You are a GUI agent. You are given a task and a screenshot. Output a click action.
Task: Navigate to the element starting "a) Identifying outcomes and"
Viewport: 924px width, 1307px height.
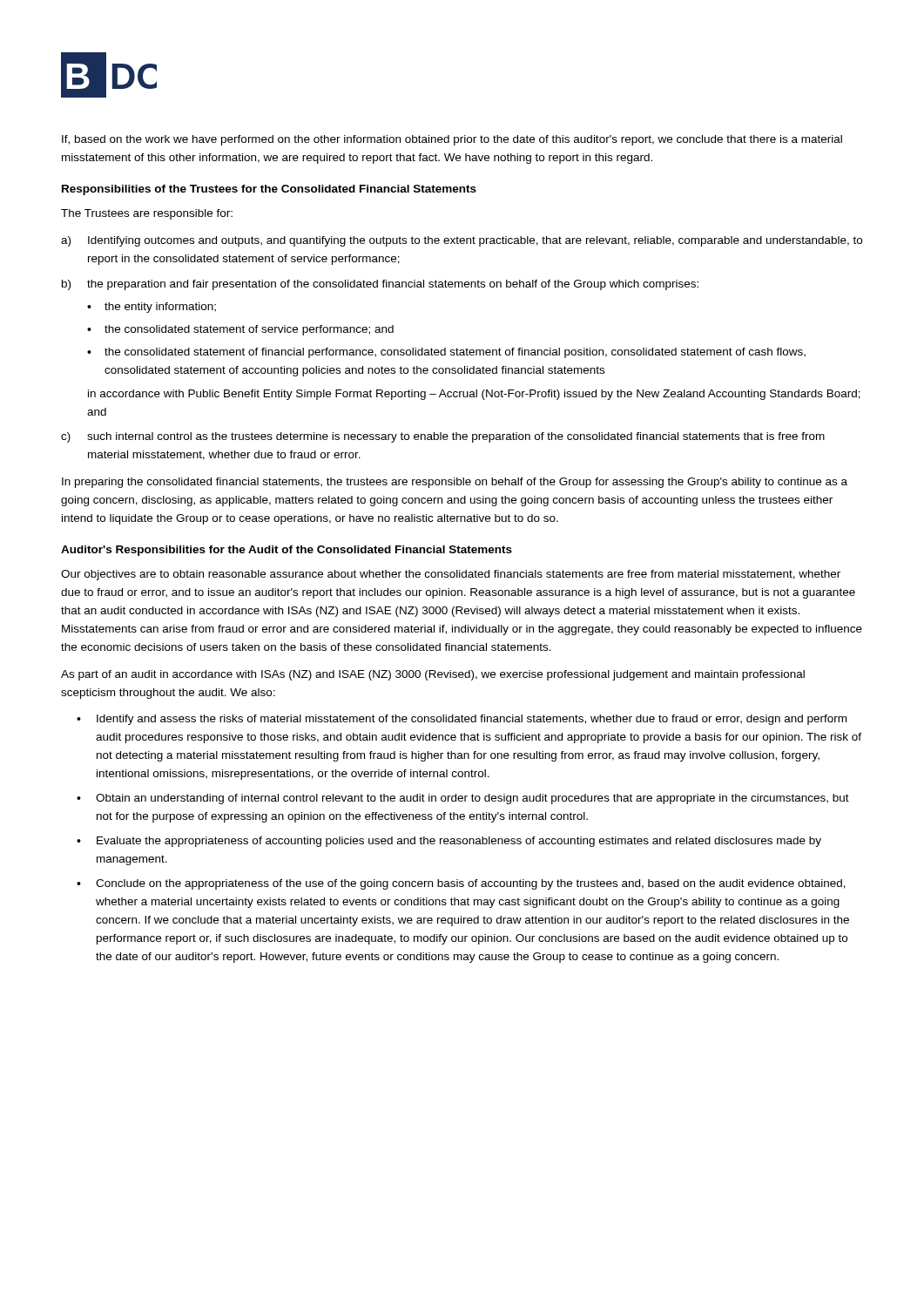462,250
